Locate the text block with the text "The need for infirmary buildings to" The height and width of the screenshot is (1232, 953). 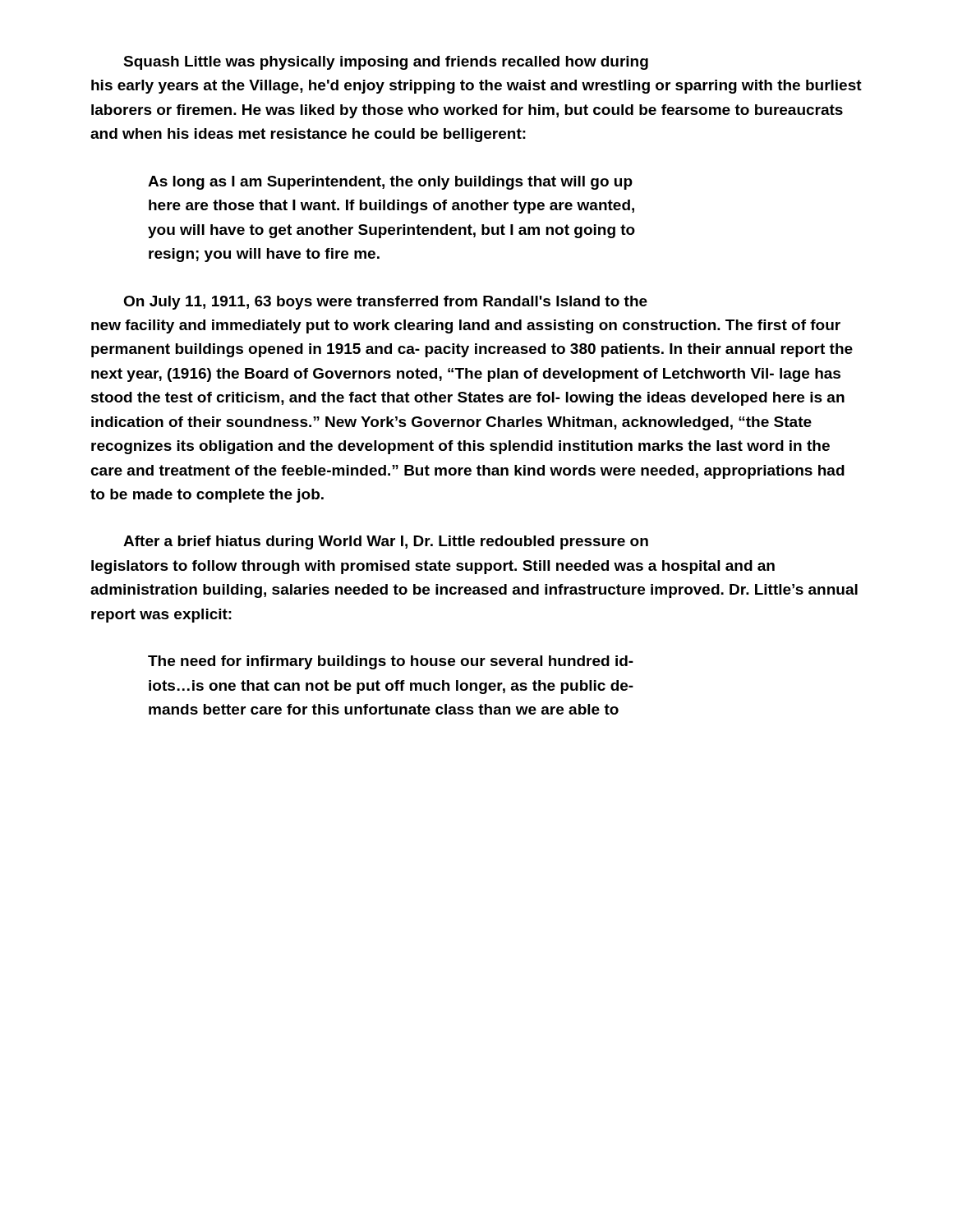(x=391, y=685)
